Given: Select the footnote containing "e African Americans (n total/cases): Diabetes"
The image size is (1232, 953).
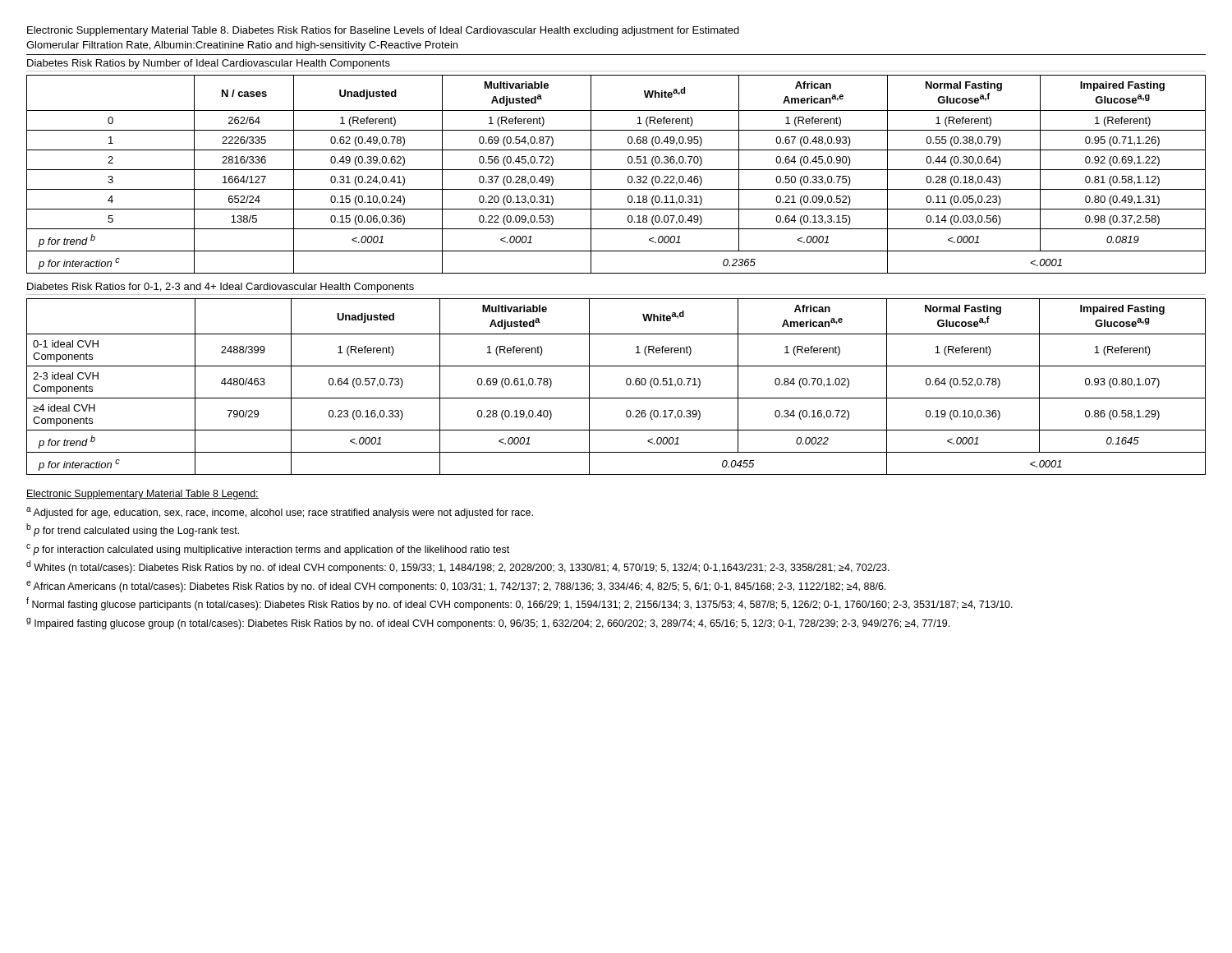Looking at the screenshot, I should 456,585.
